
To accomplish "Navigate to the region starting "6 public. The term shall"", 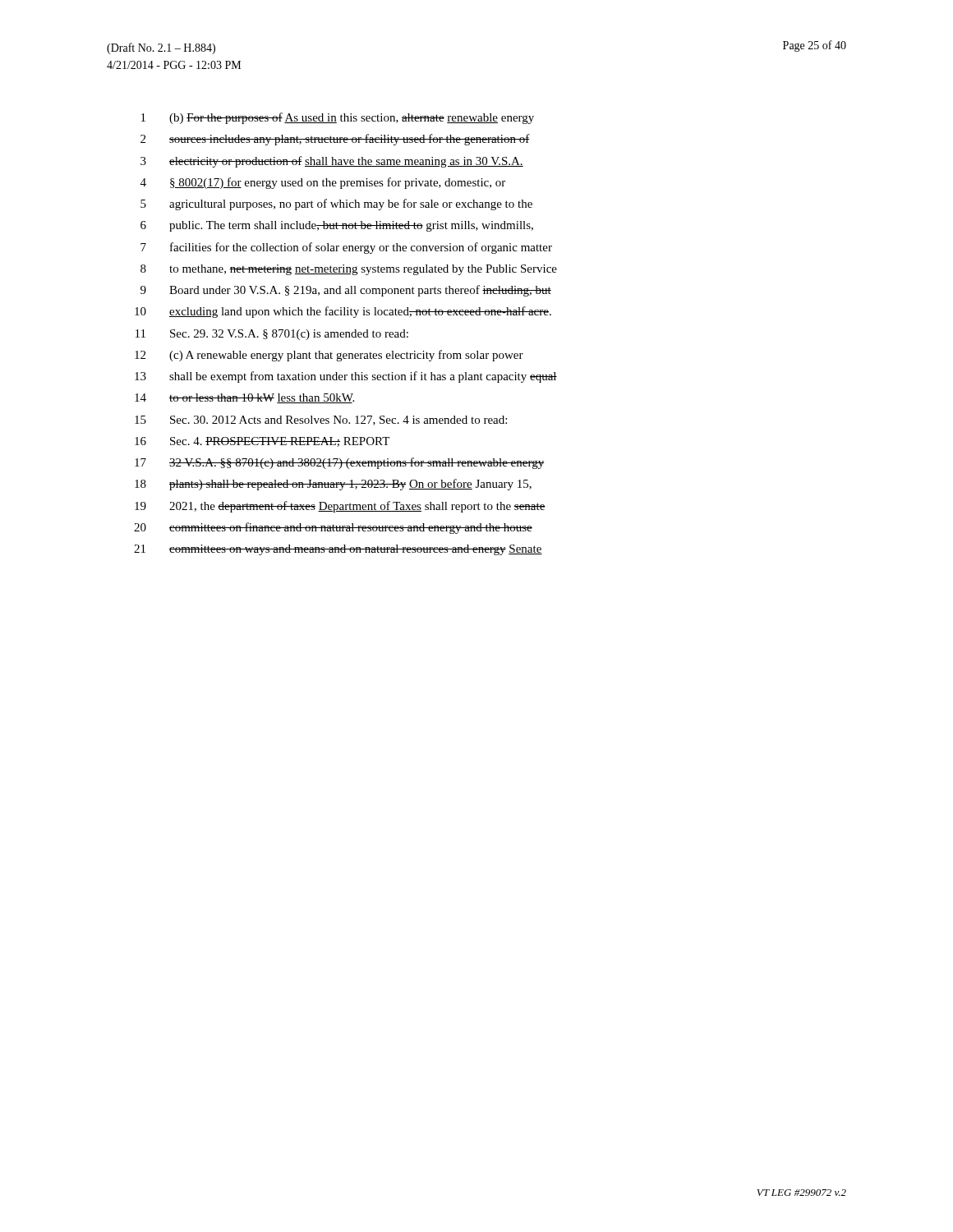I will tap(476, 225).
